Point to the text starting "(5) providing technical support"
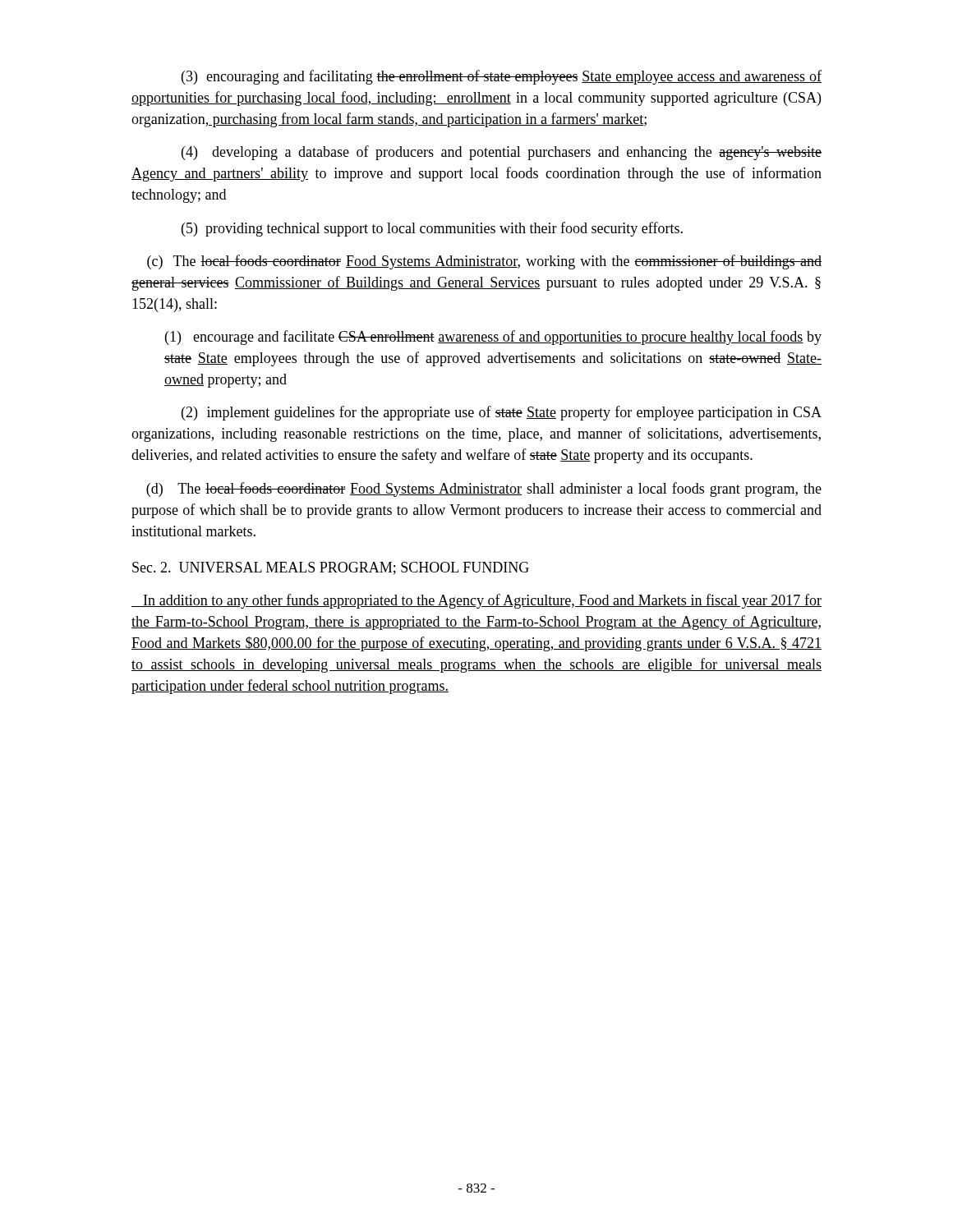953x1232 pixels. (x=408, y=228)
